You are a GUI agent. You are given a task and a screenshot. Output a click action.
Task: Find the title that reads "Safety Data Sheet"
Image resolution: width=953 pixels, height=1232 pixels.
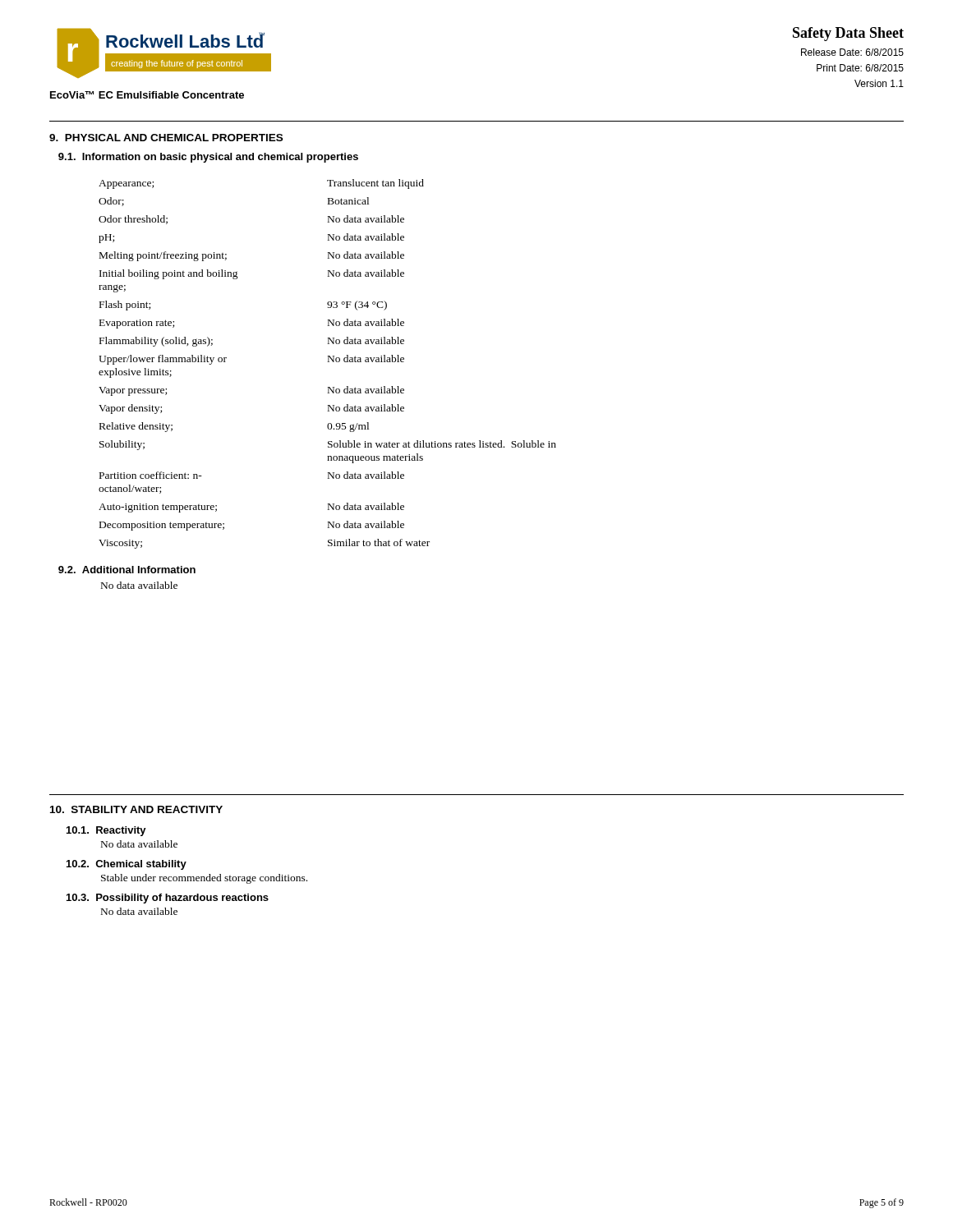point(848,33)
